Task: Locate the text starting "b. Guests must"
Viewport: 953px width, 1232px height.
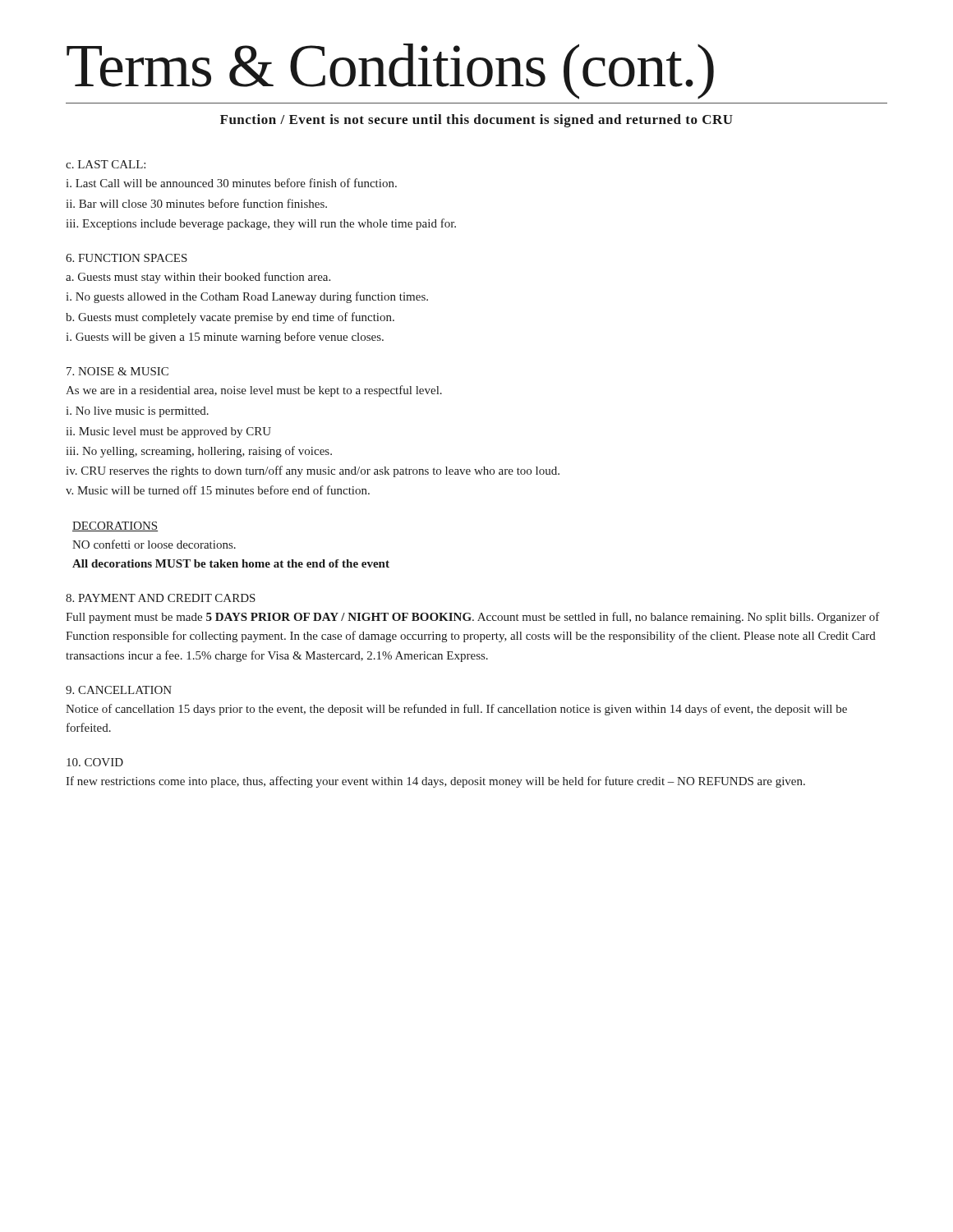Action: tap(230, 317)
